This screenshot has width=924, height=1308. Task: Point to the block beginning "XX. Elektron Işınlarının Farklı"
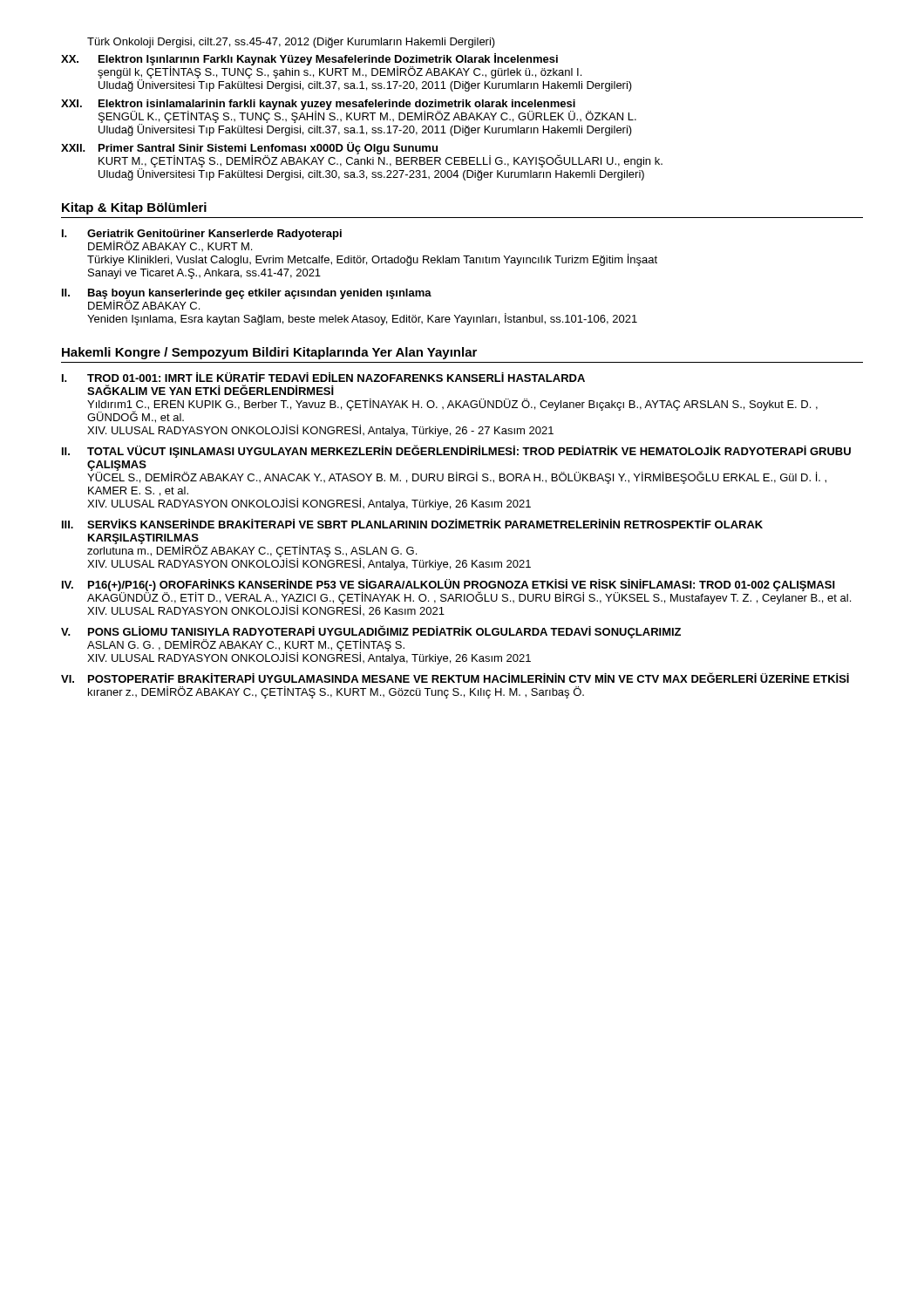click(x=347, y=72)
